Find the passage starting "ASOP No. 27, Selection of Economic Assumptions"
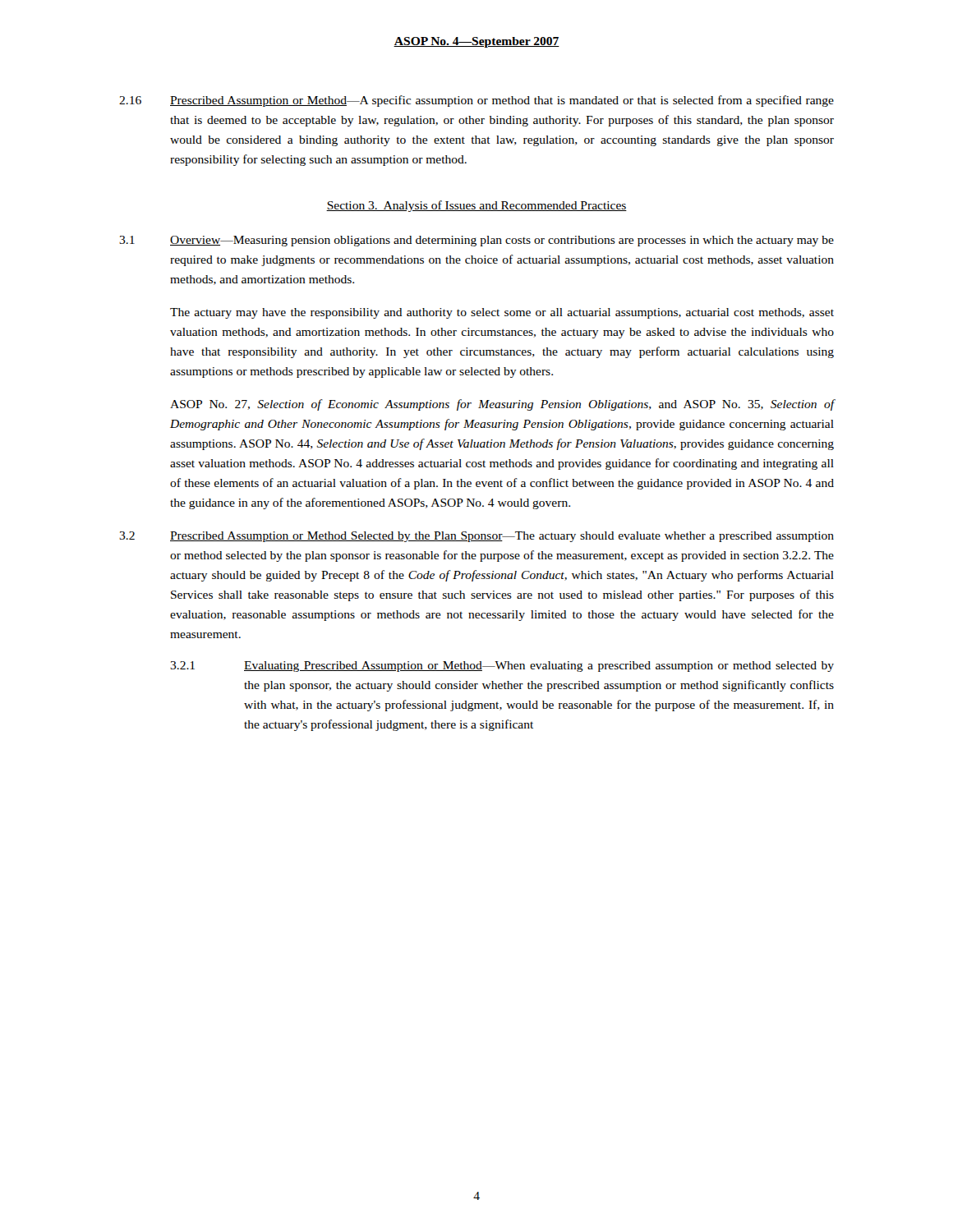Image resolution: width=953 pixels, height=1232 pixels. tap(502, 453)
